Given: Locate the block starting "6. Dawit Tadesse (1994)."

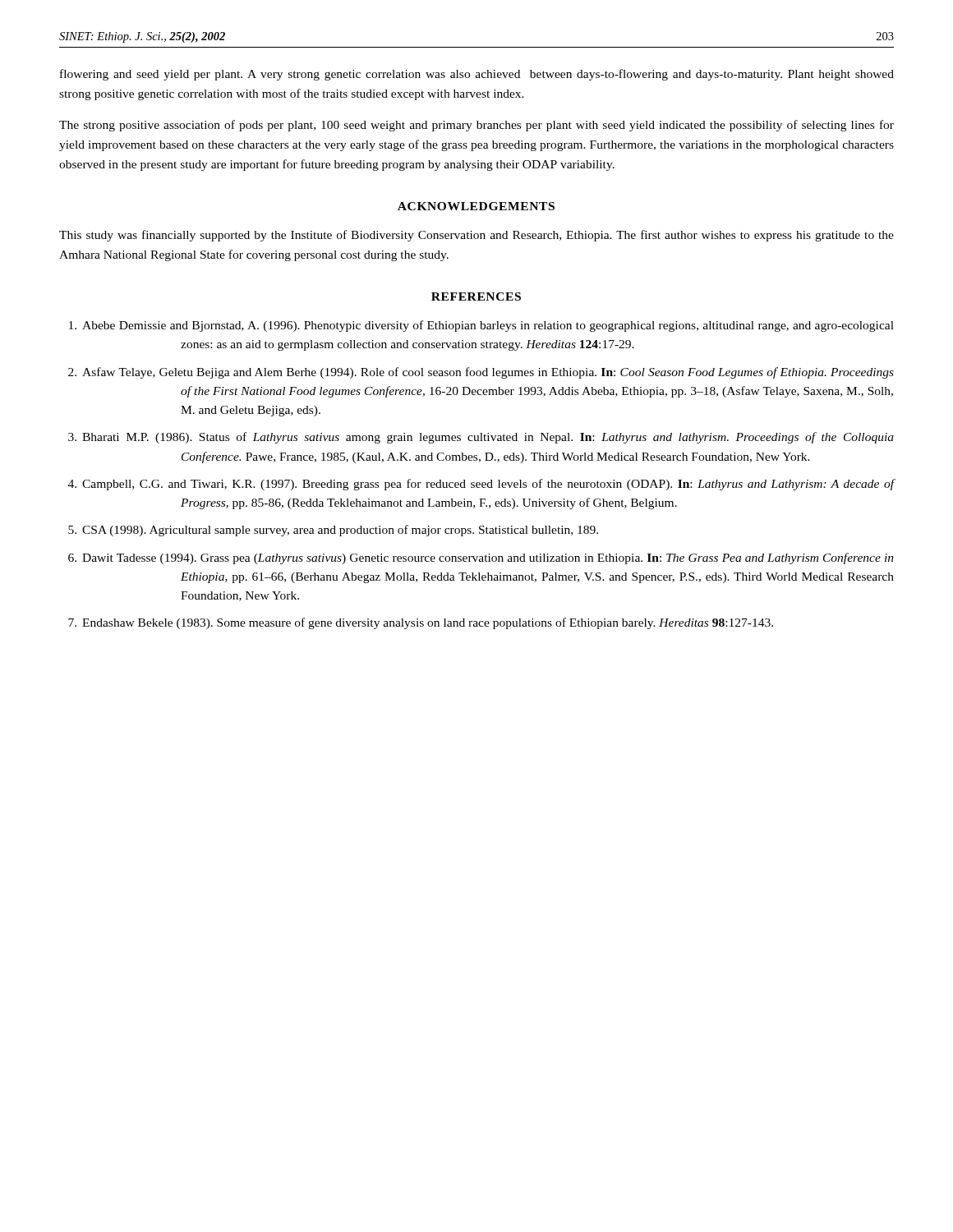Looking at the screenshot, I should click(476, 576).
